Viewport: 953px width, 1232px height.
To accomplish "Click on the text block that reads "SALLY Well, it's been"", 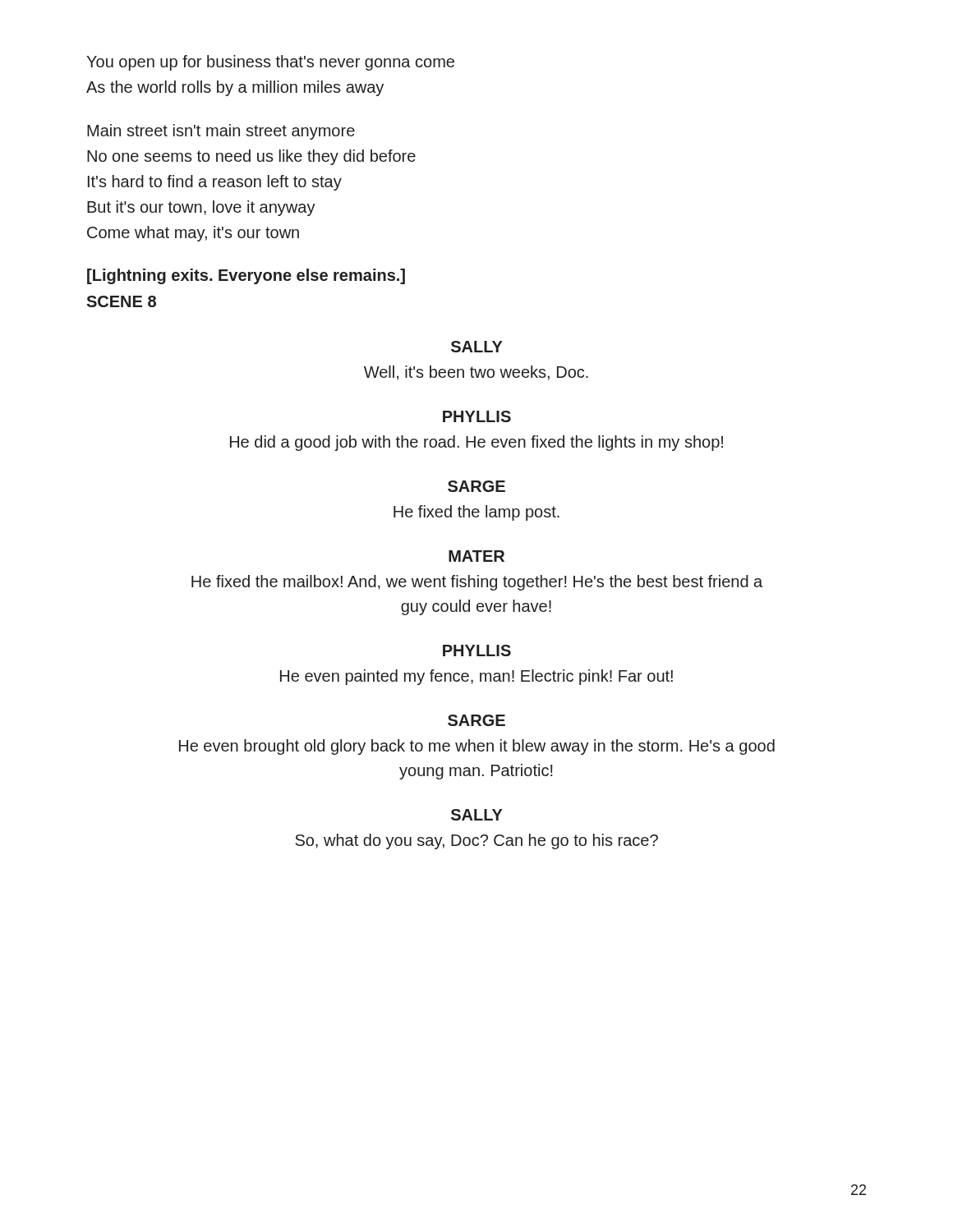I will tap(476, 361).
